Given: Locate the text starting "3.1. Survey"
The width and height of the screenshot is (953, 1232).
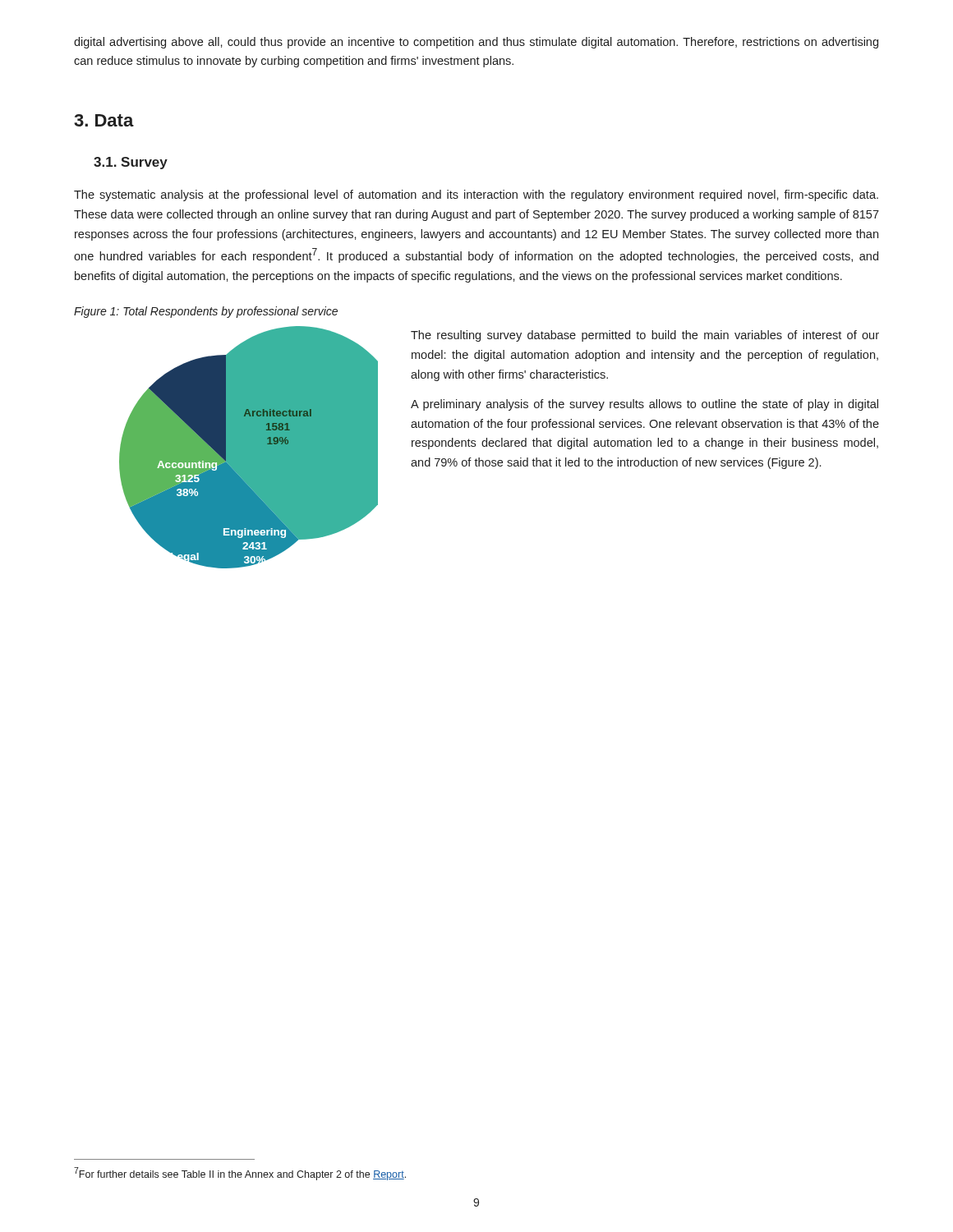Looking at the screenshot, I should (131, 163).
